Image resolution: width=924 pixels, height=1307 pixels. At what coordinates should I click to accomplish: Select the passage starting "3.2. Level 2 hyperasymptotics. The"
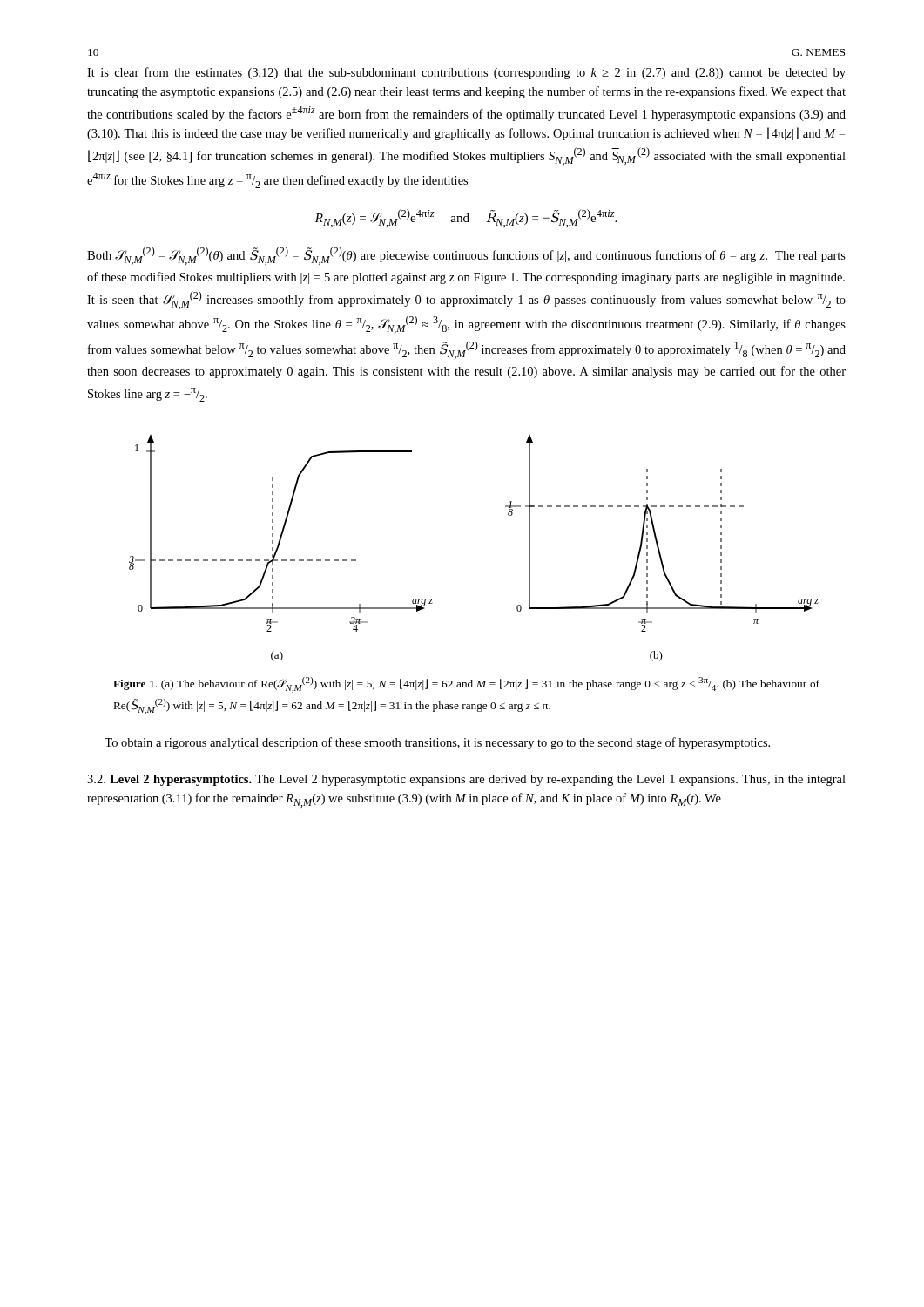coord(466,790)
